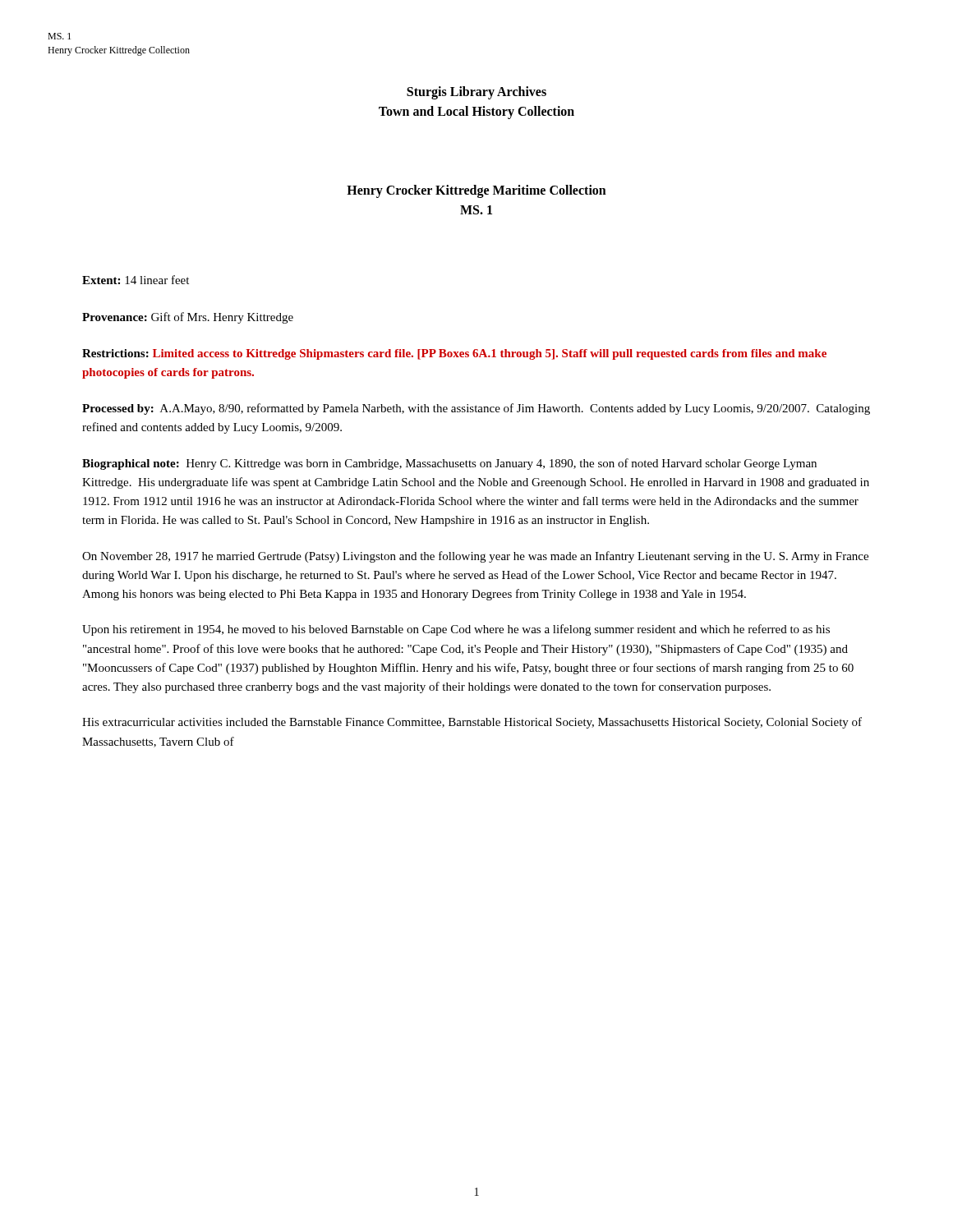Click on the region starting "Sturgis Library Archives Town and"
The height and width of the screenshot is (1232, 953).
click(x=476, y=102)
